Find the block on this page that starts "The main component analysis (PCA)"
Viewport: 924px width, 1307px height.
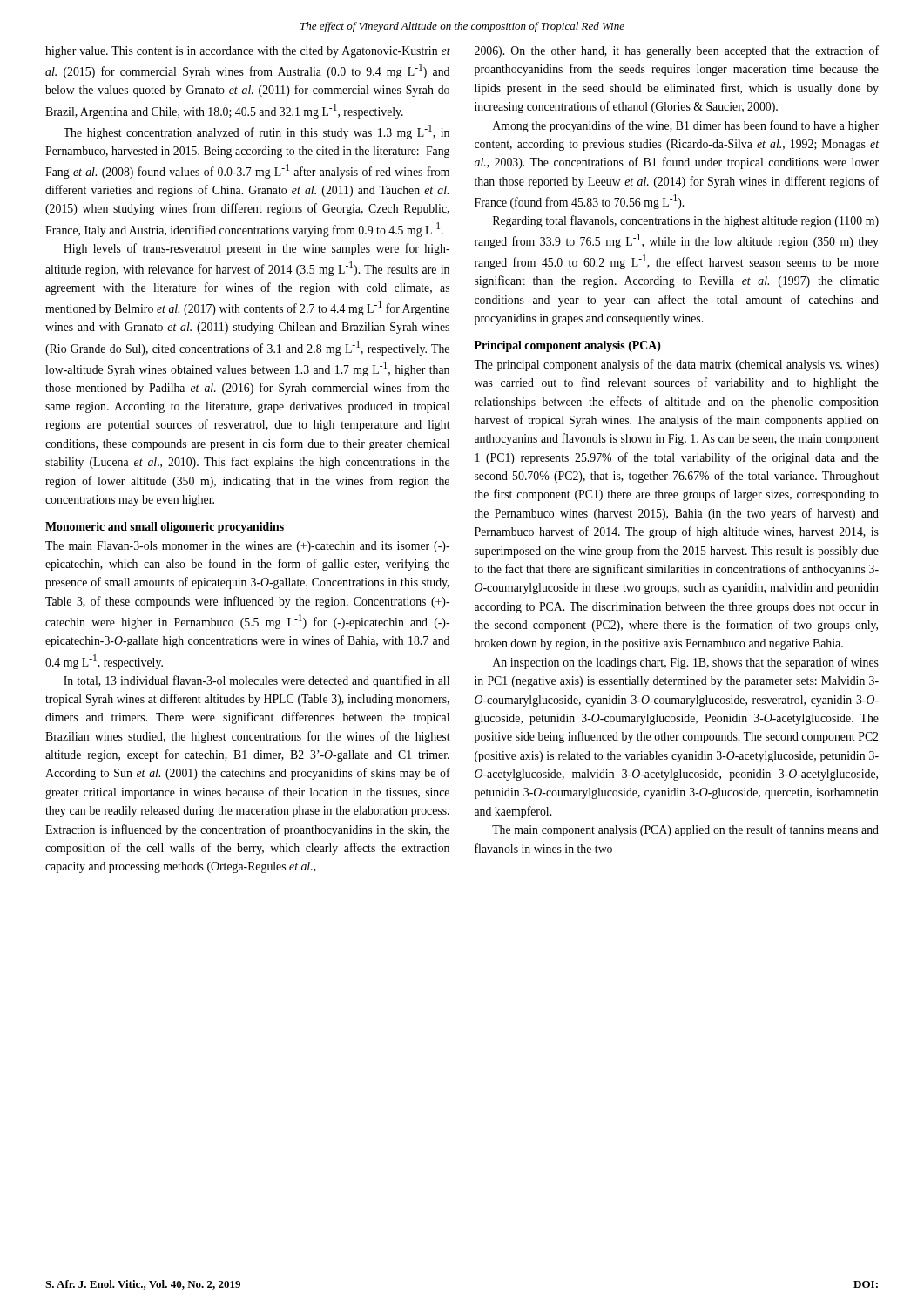pyautogui.click(x=676, y=840)
